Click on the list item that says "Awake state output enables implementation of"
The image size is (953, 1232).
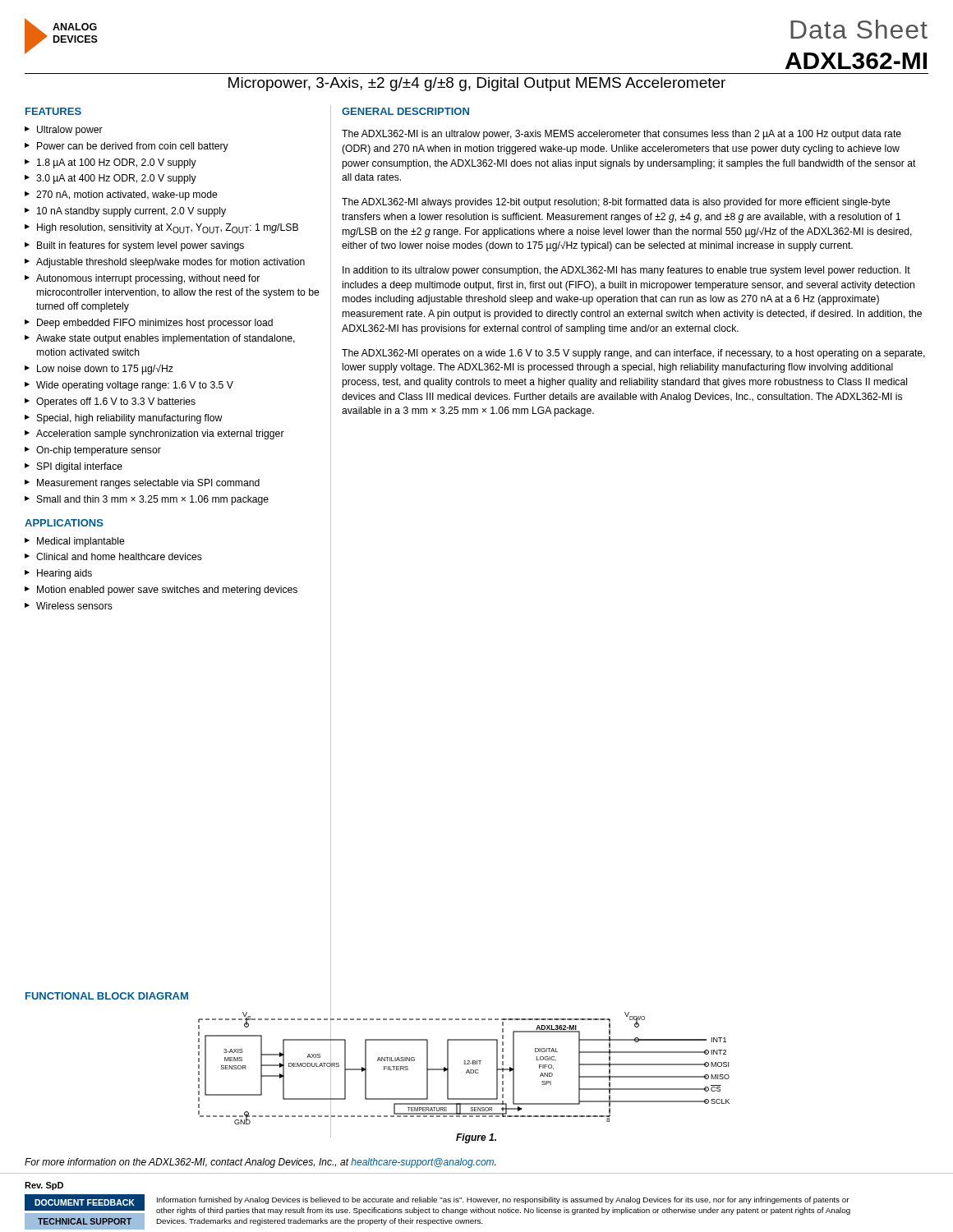[x=166, y=346]
